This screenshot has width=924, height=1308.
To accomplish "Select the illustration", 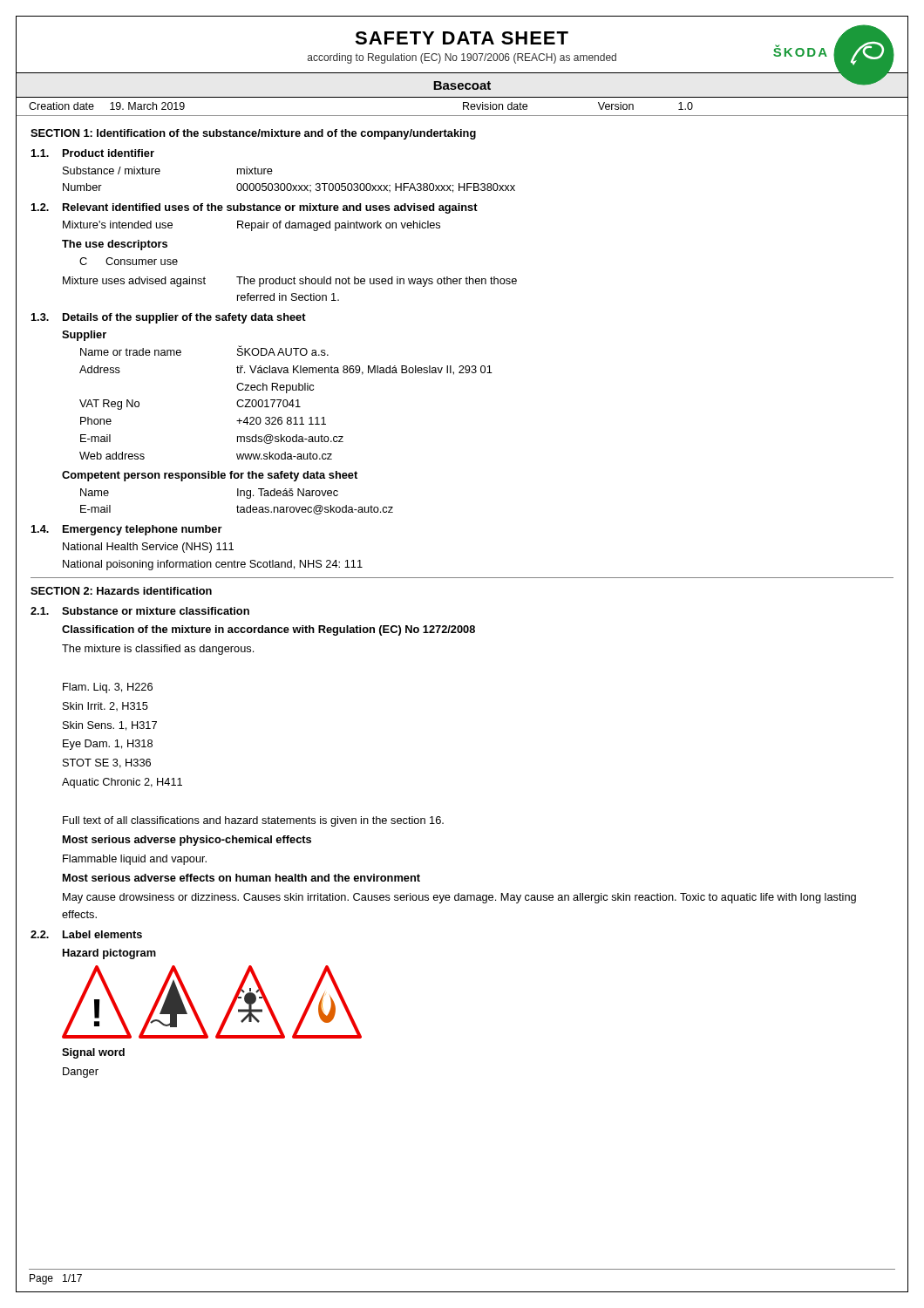I will click(x=478, y=1002).
